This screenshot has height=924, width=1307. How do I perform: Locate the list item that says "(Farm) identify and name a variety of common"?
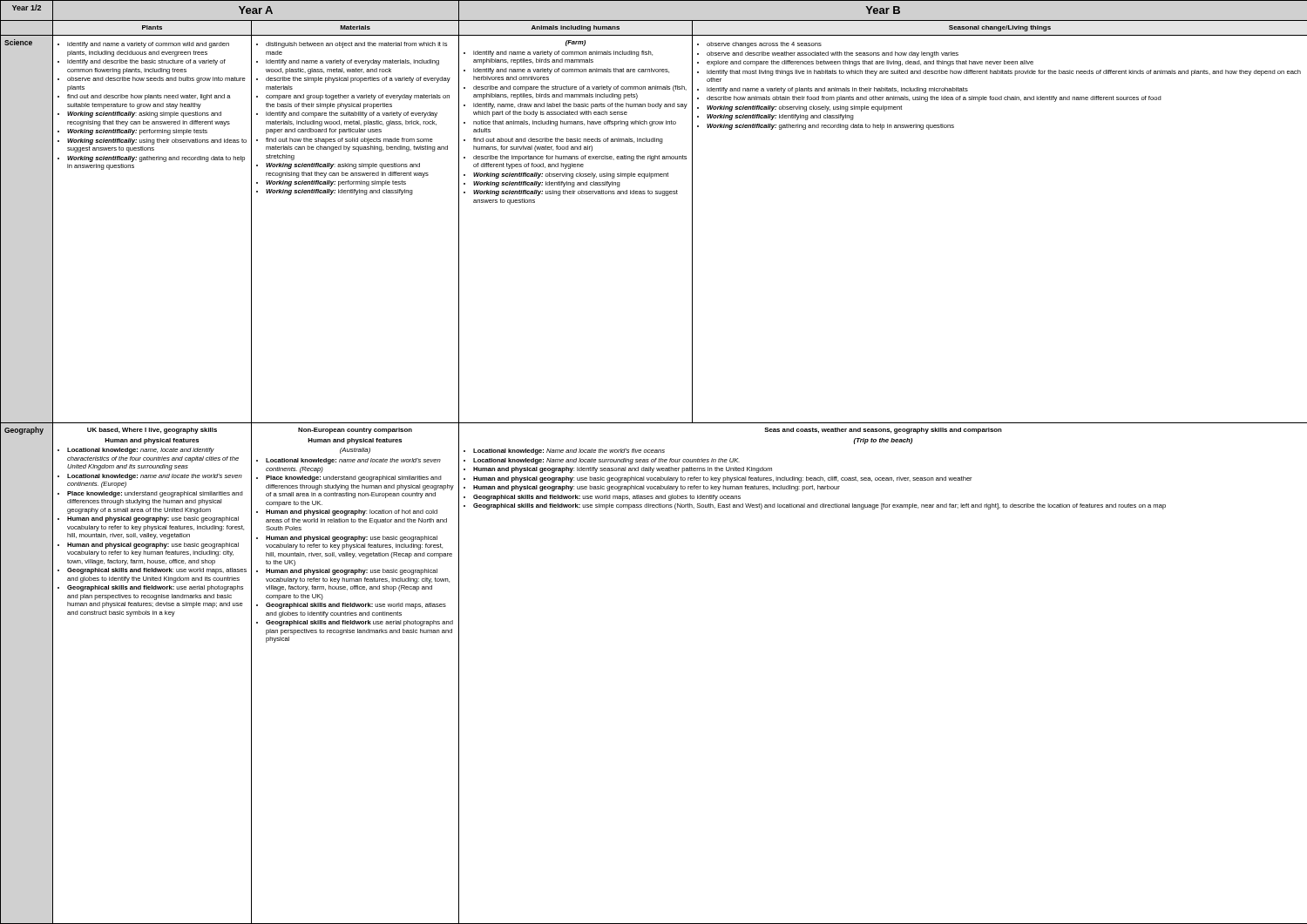click(576, 122)
